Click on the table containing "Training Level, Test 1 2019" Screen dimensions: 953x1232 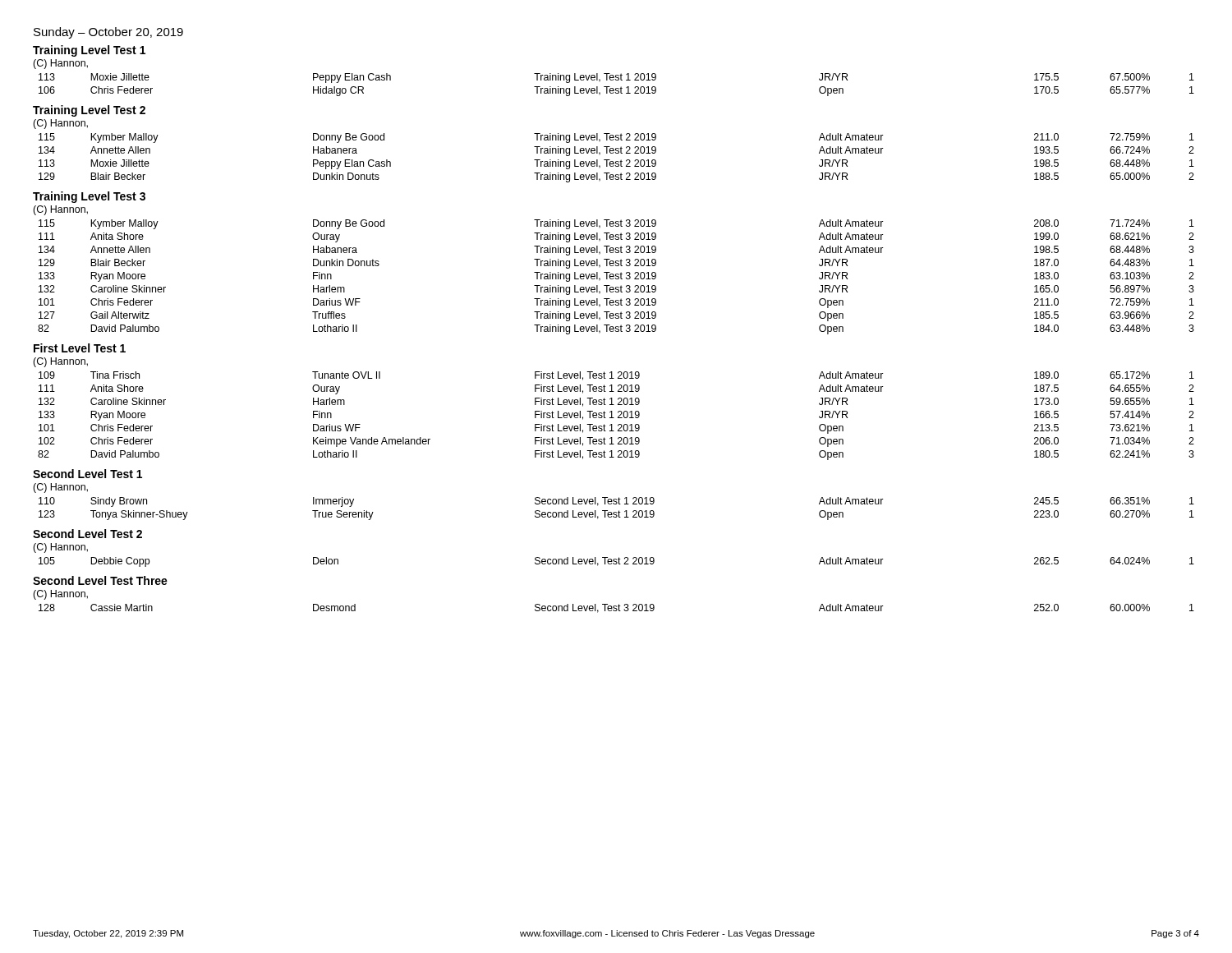pyautogui.click(x=616, y=84)
